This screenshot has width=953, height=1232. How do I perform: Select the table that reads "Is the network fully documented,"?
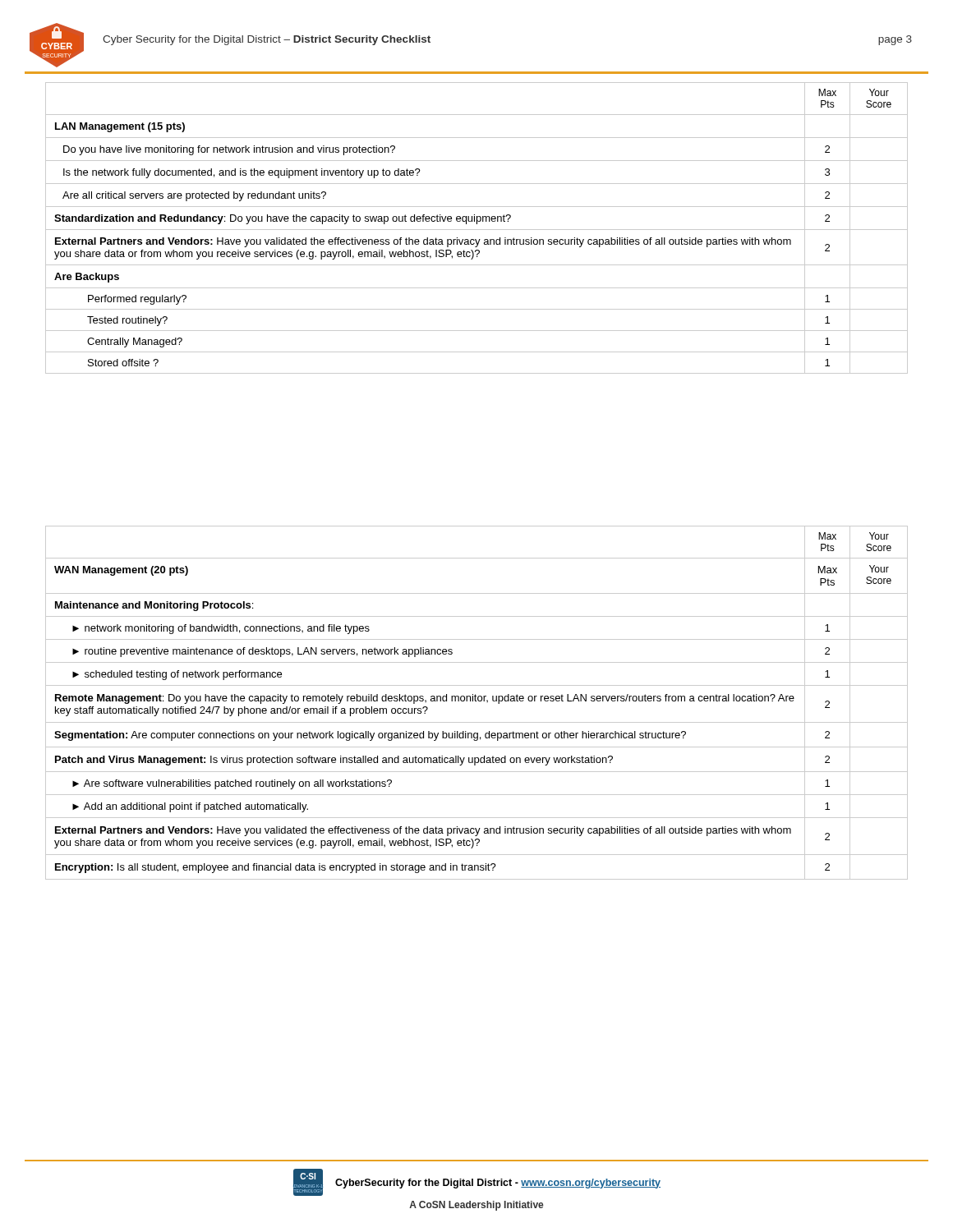pos(476,228)
